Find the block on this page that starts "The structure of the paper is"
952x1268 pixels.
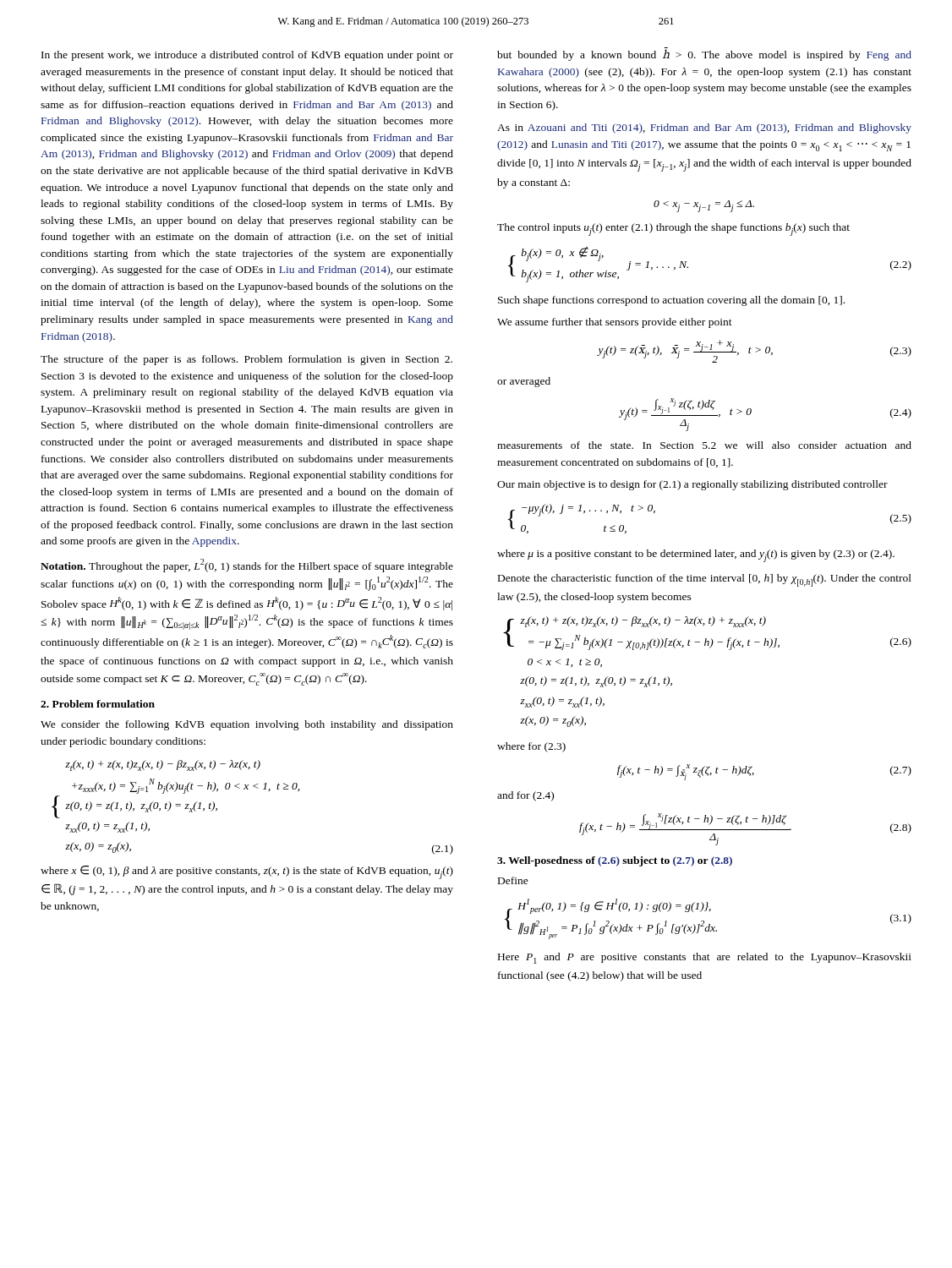tap(247, 450)
